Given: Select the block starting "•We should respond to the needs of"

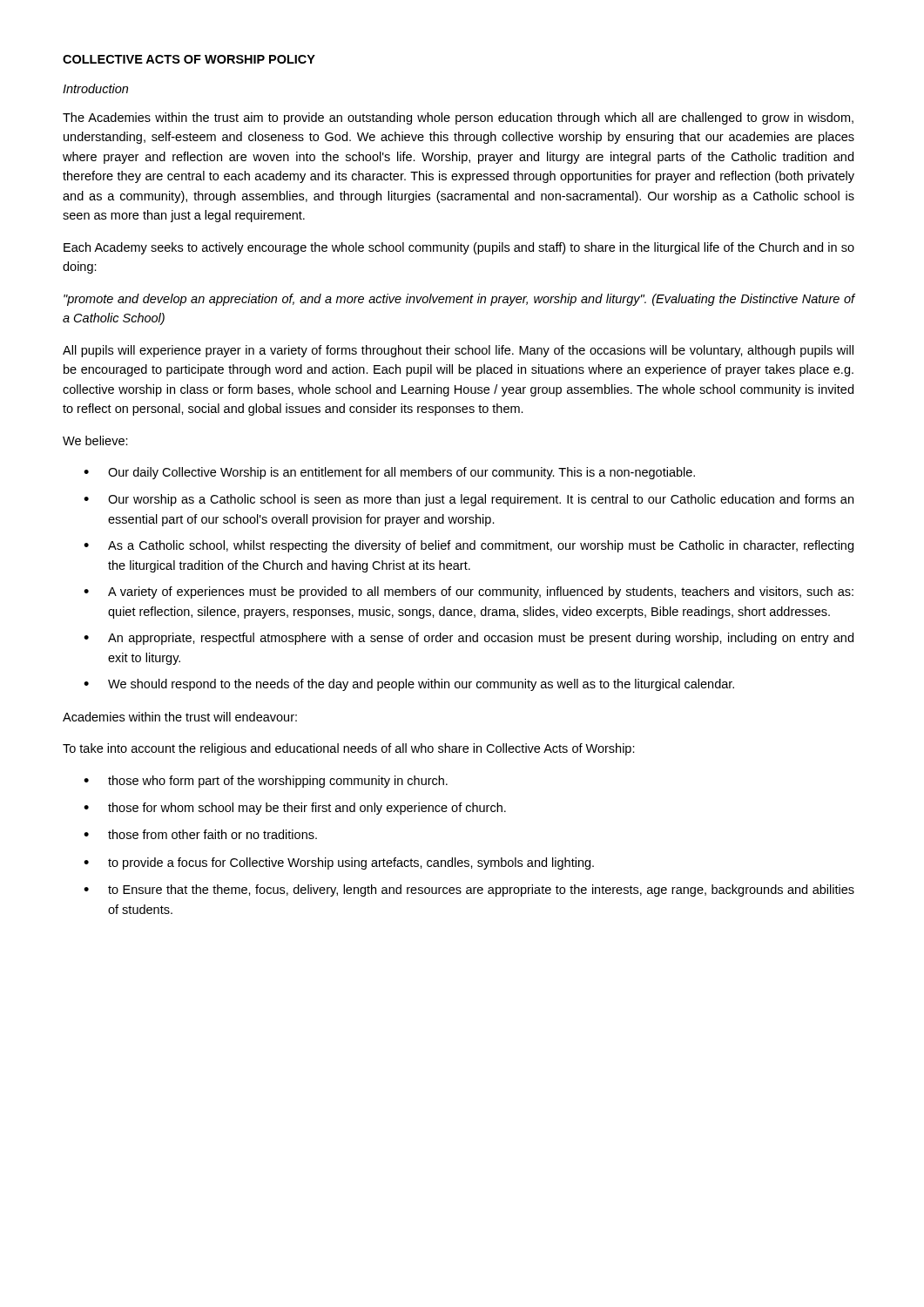Looking at the screenshot, I should click(x=409, y=685).
